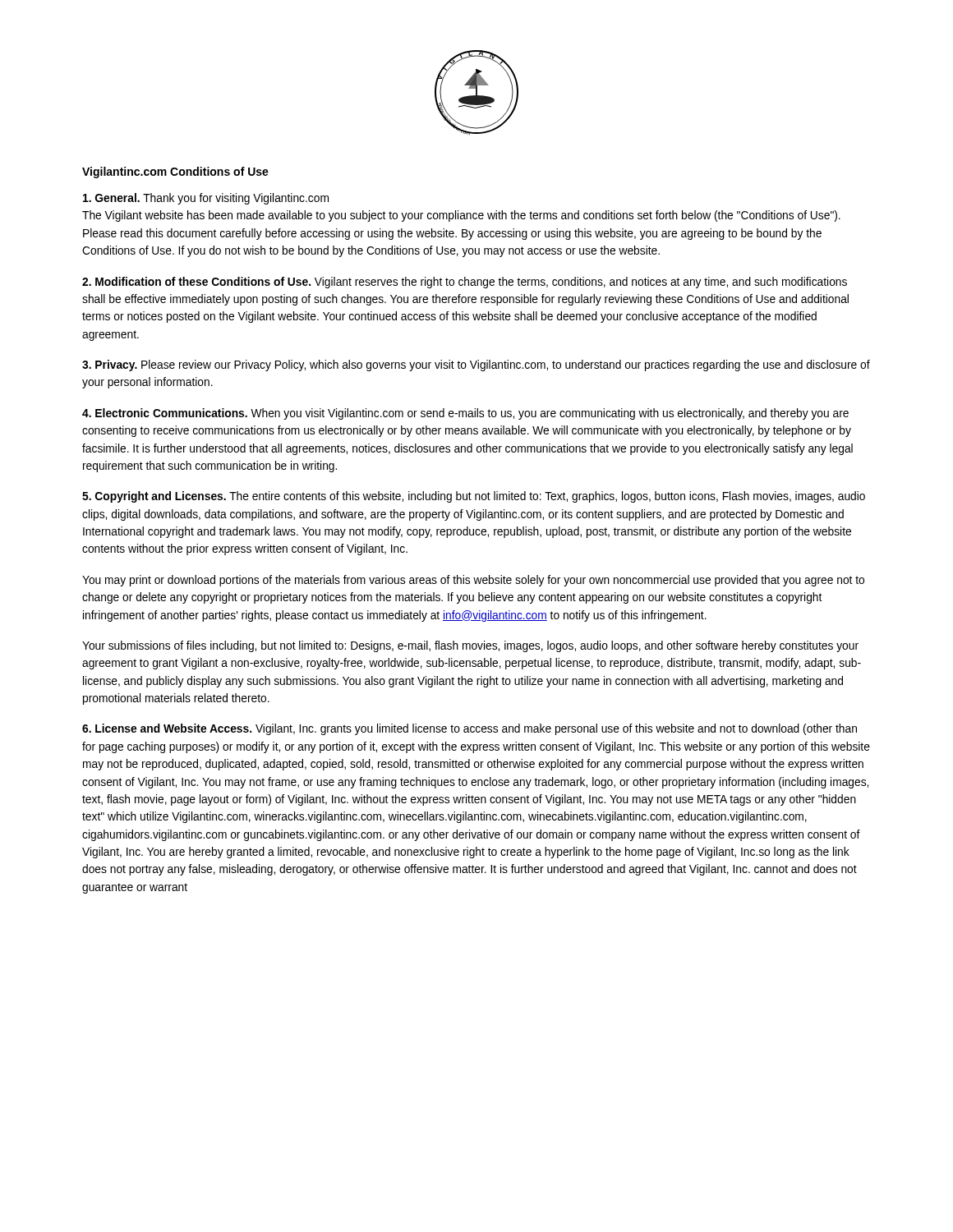Image resolution: width=953 pixels, height=1232 pixels.
Task: Select the text block starting "Modification of these Conditions of Use. Vigilant"
Action: 476,308
